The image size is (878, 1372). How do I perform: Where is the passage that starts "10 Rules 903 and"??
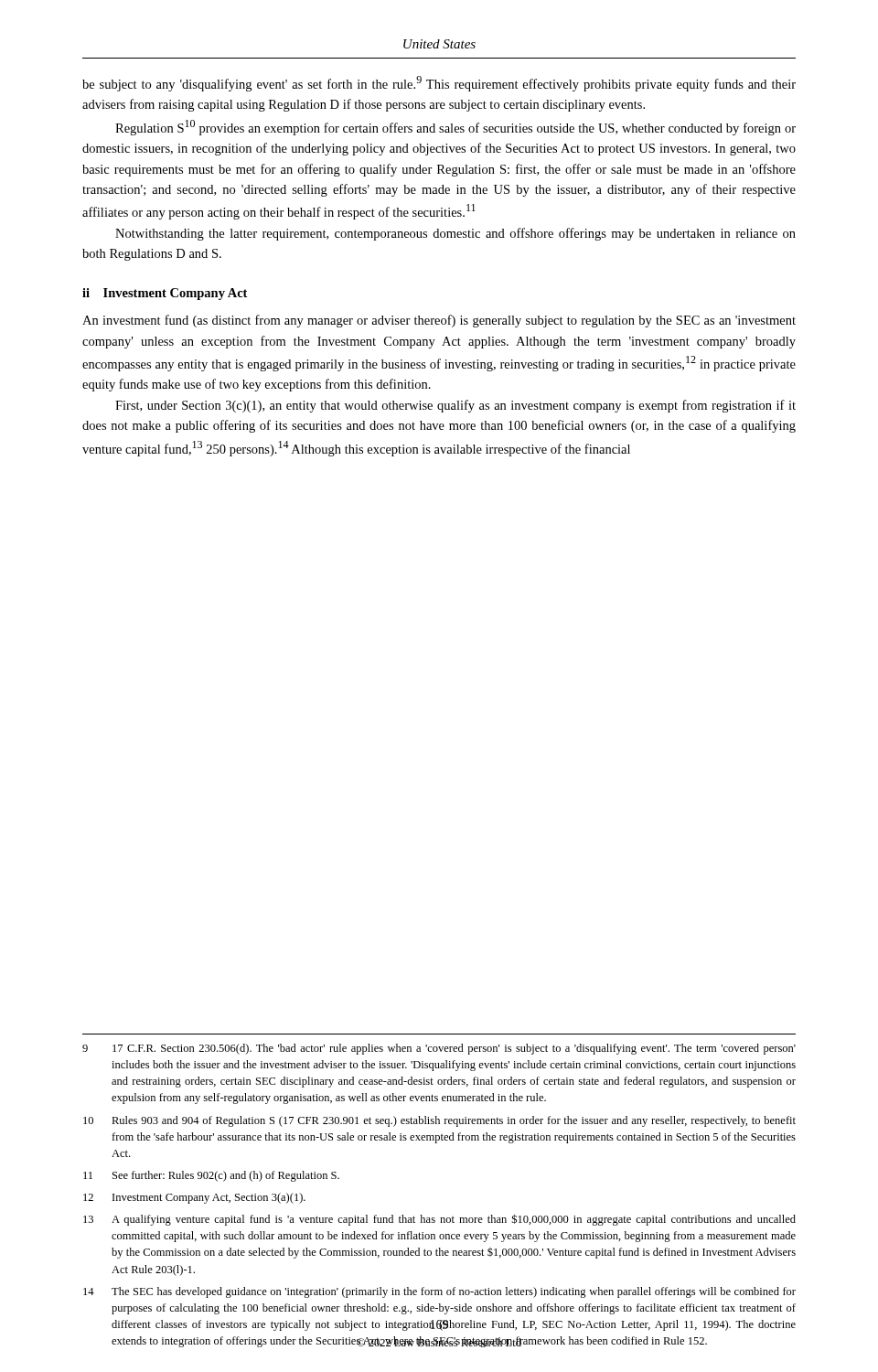[x=439, y=1137]
